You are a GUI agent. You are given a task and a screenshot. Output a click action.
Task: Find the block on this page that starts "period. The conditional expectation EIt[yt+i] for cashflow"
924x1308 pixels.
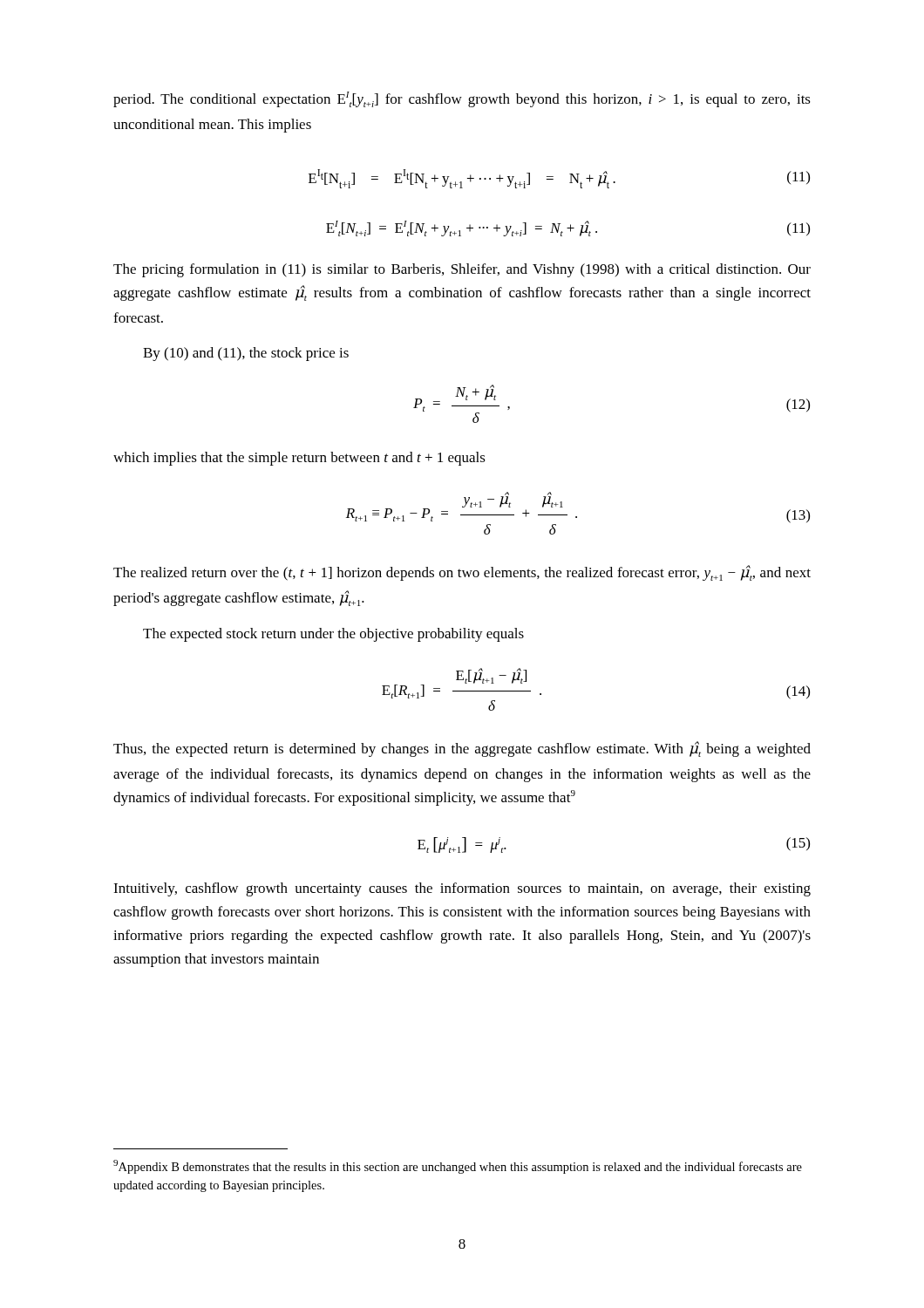(462, 111)
